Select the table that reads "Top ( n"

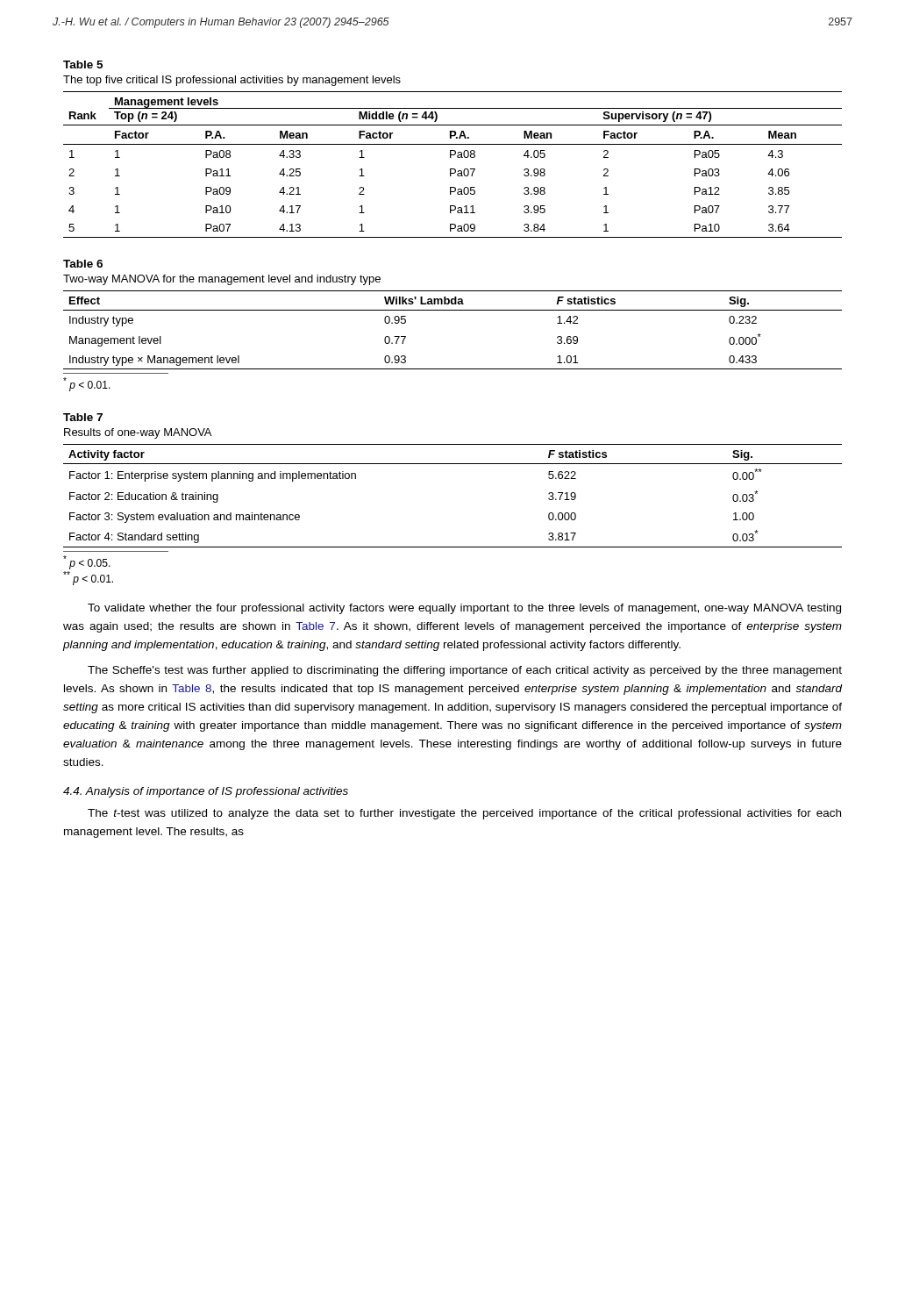pyautogui.click(x=452, y=164)
